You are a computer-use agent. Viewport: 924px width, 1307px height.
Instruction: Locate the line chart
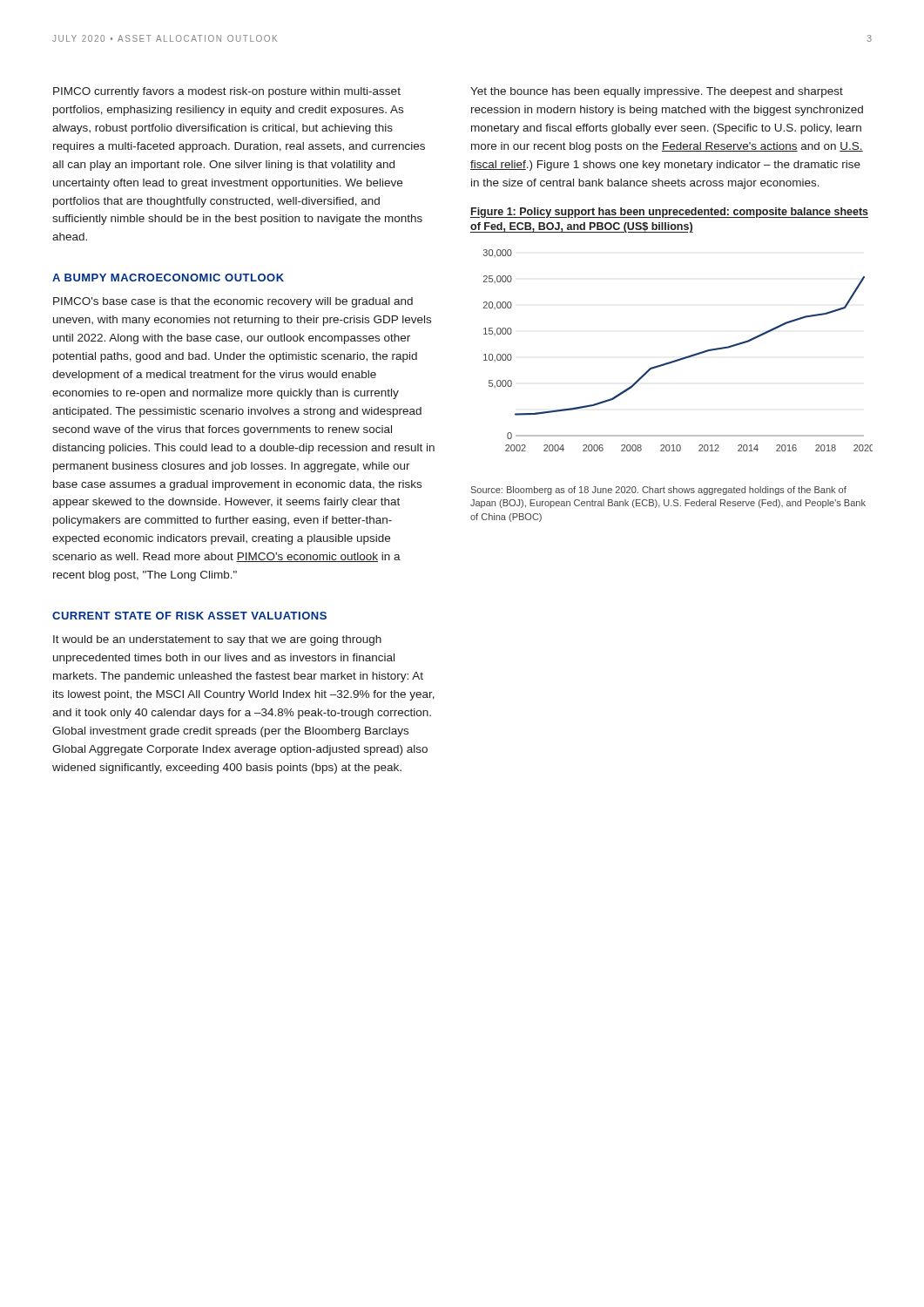coord(671,360)
